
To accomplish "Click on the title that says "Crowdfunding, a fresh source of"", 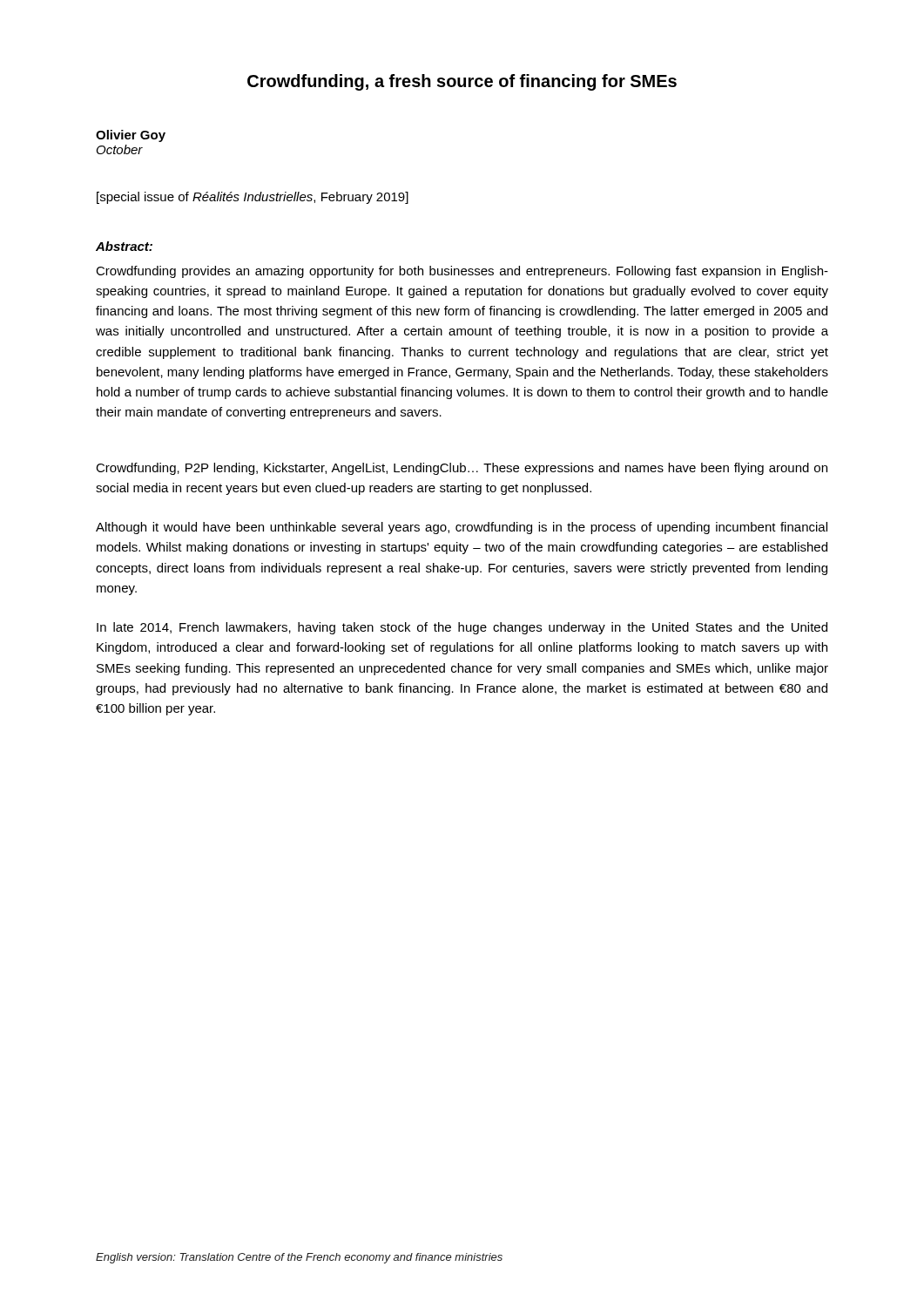I will (462, 81).
